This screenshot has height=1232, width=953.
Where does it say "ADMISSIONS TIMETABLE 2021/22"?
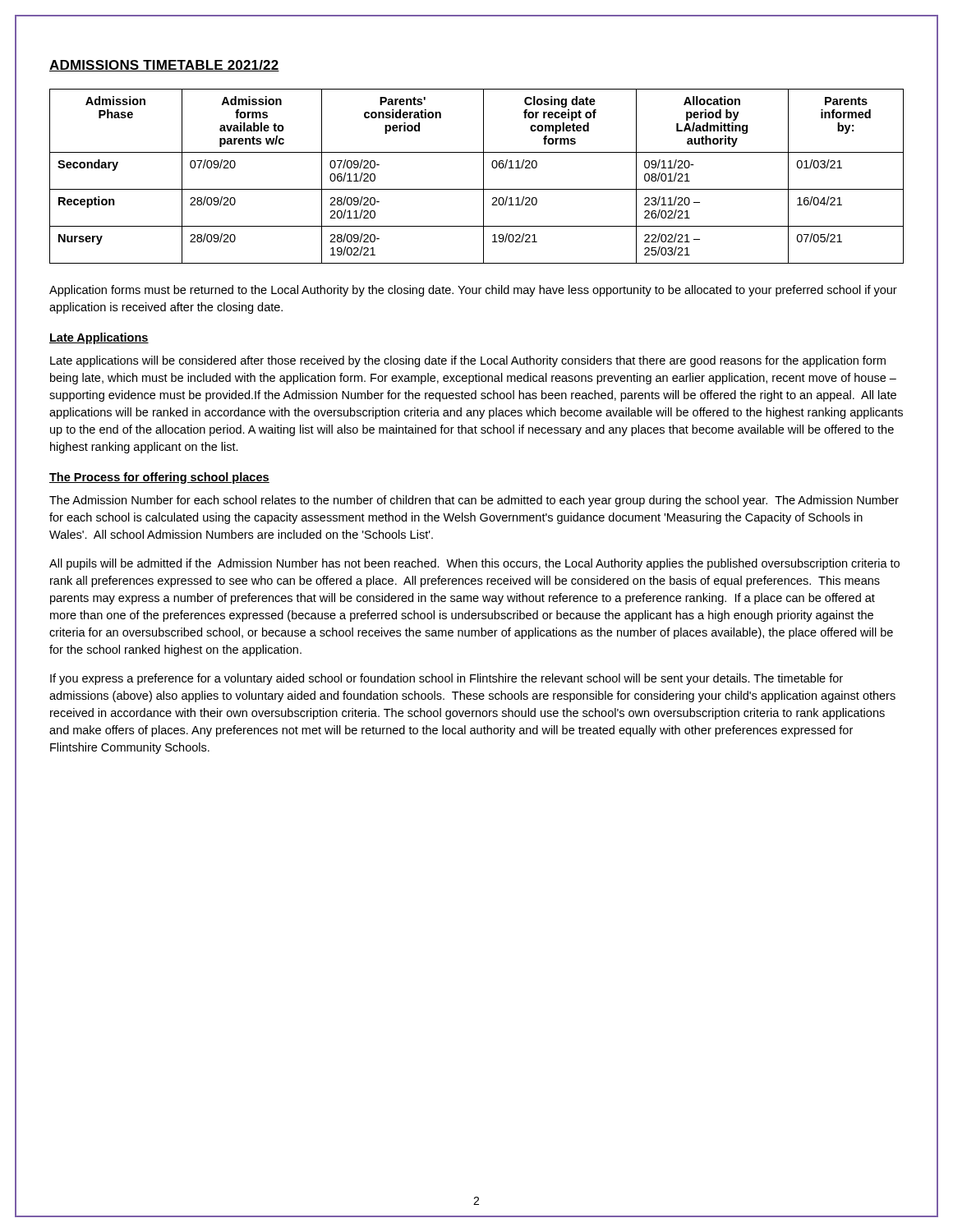[x=164, y=65]
